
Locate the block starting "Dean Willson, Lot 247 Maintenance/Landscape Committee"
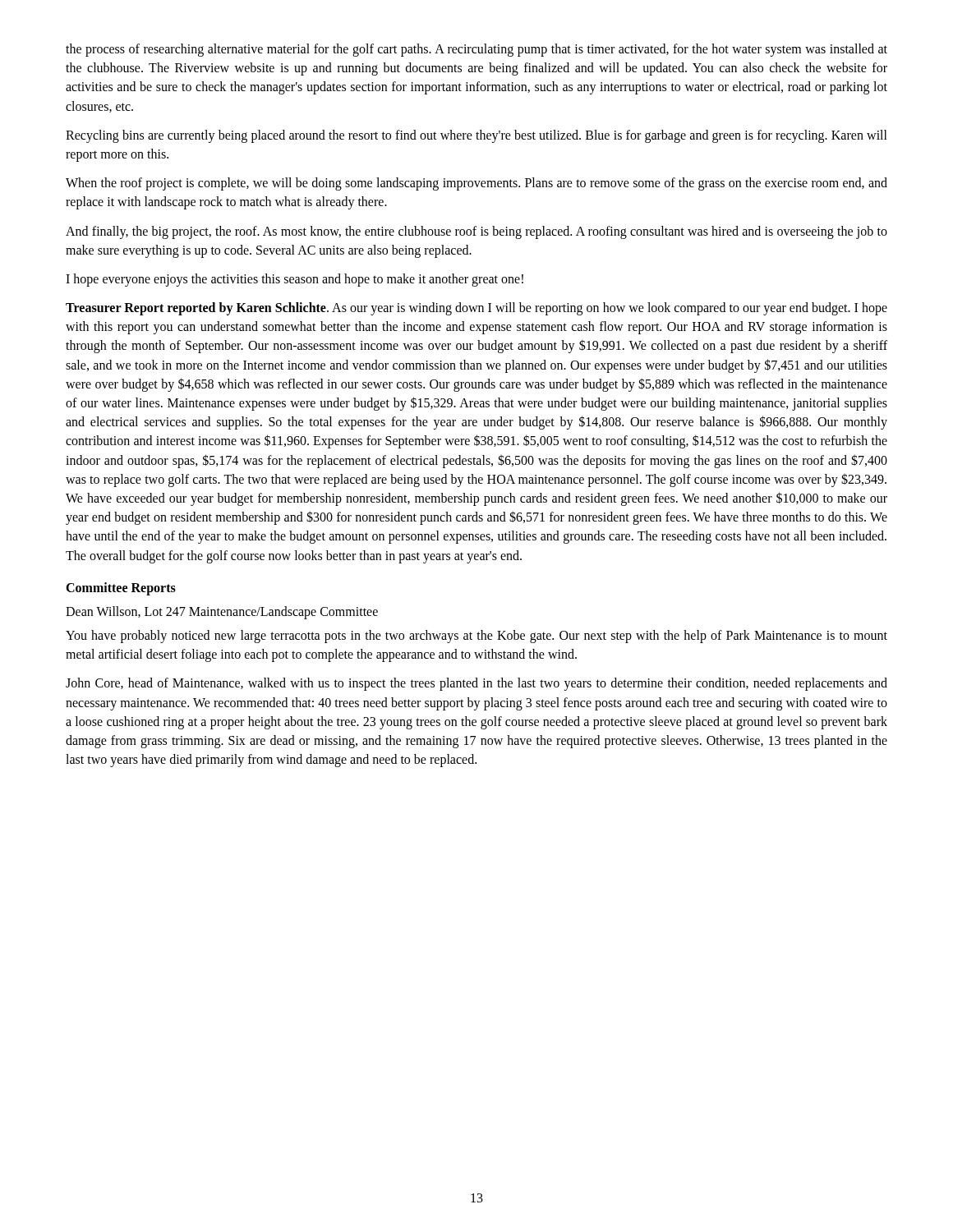[222, 611]
